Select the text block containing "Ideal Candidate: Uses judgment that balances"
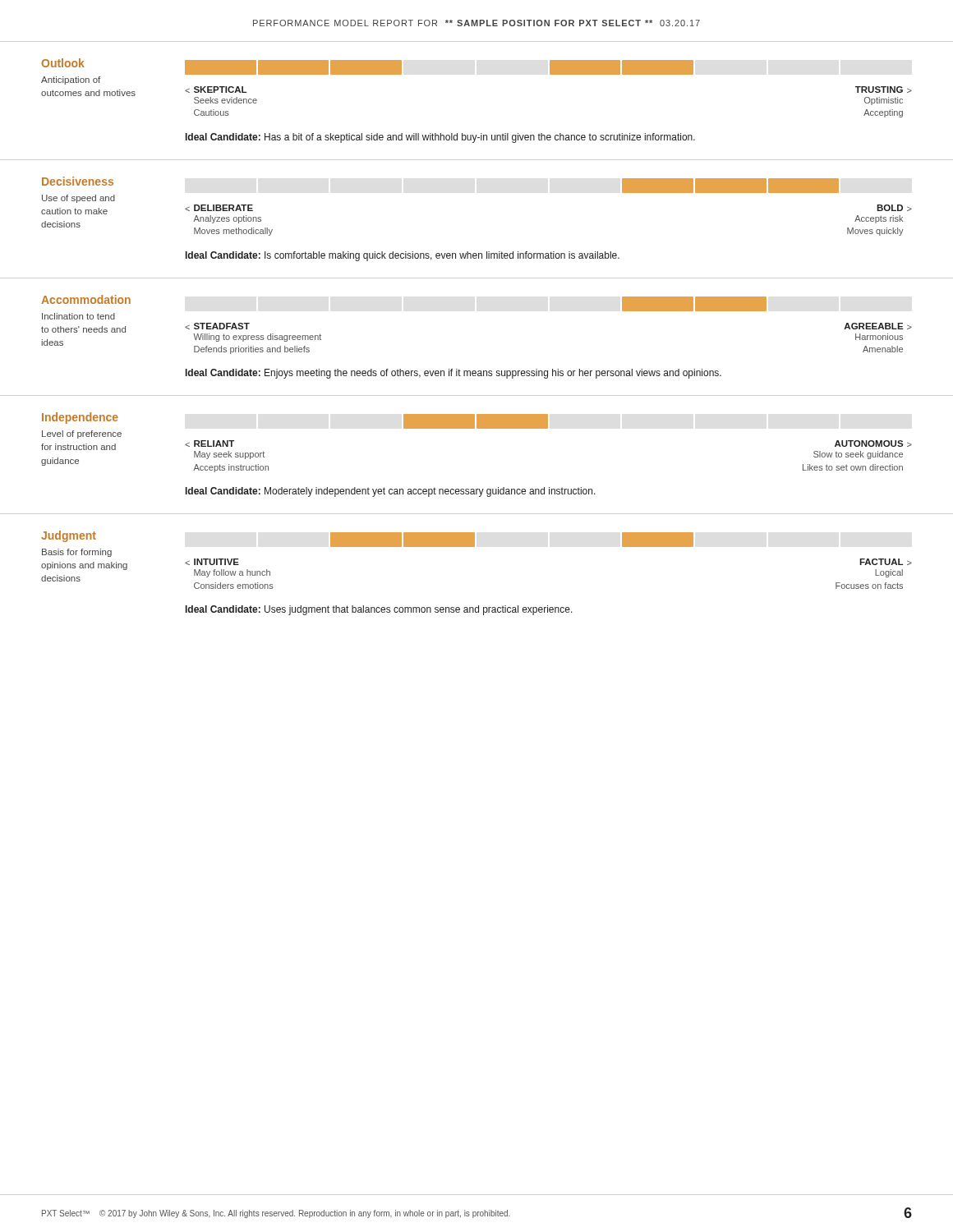The width and height of the screenshot is (953, 1232). coord(379,609)
